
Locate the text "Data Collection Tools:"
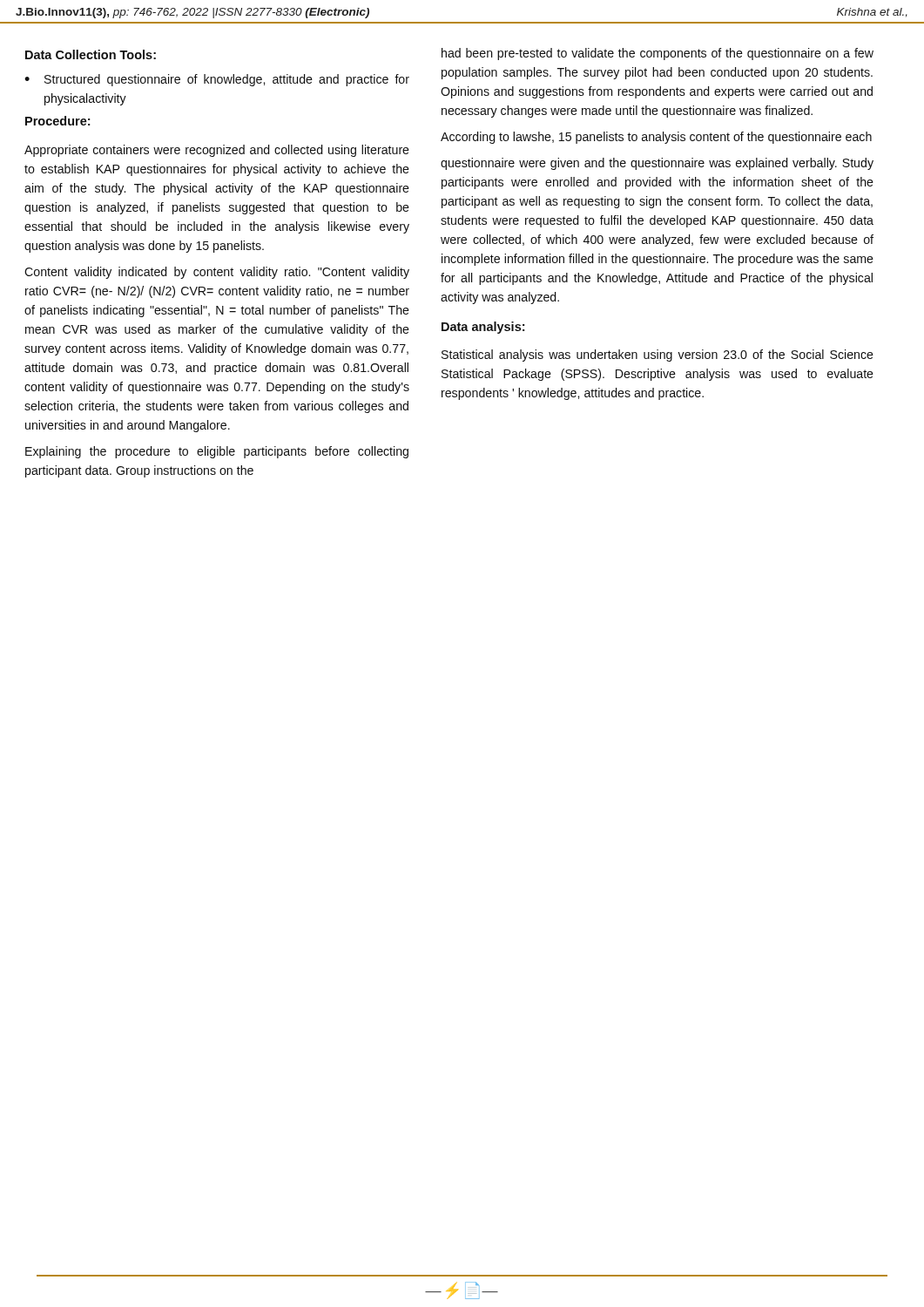91,55
